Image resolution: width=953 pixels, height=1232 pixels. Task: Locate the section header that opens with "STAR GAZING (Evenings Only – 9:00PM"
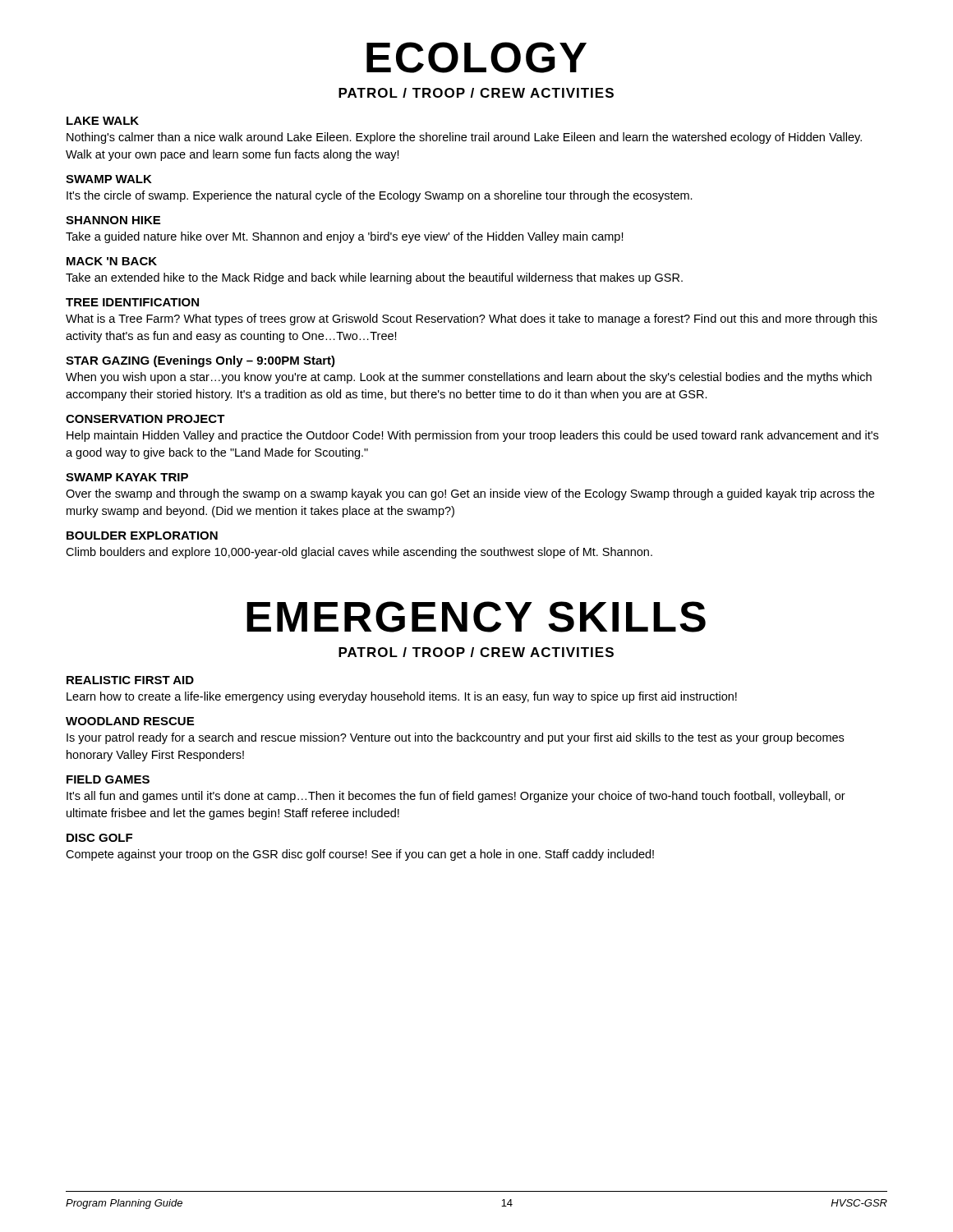[201, 360]
